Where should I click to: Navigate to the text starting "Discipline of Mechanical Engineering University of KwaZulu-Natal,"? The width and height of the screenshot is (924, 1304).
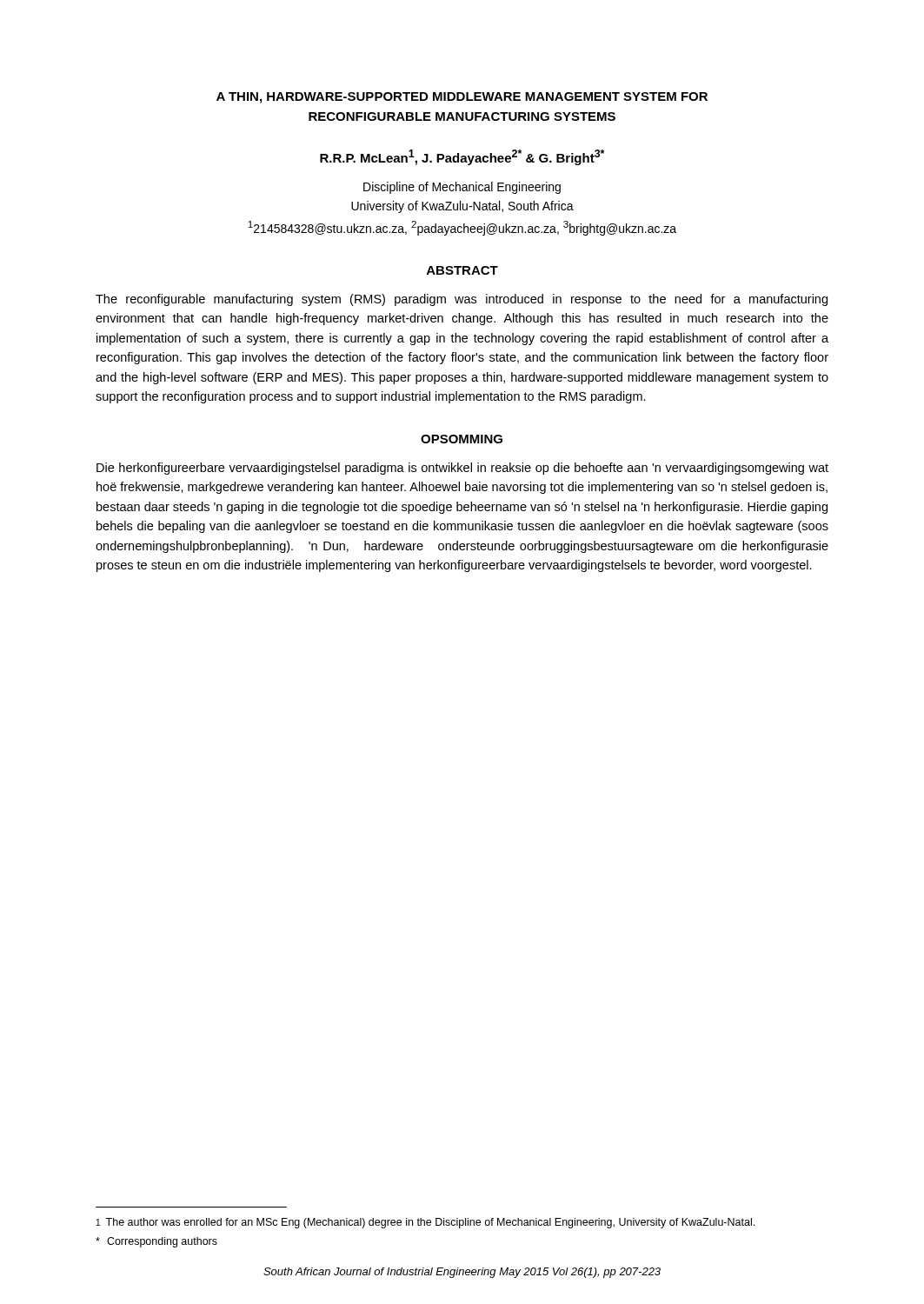462,208
